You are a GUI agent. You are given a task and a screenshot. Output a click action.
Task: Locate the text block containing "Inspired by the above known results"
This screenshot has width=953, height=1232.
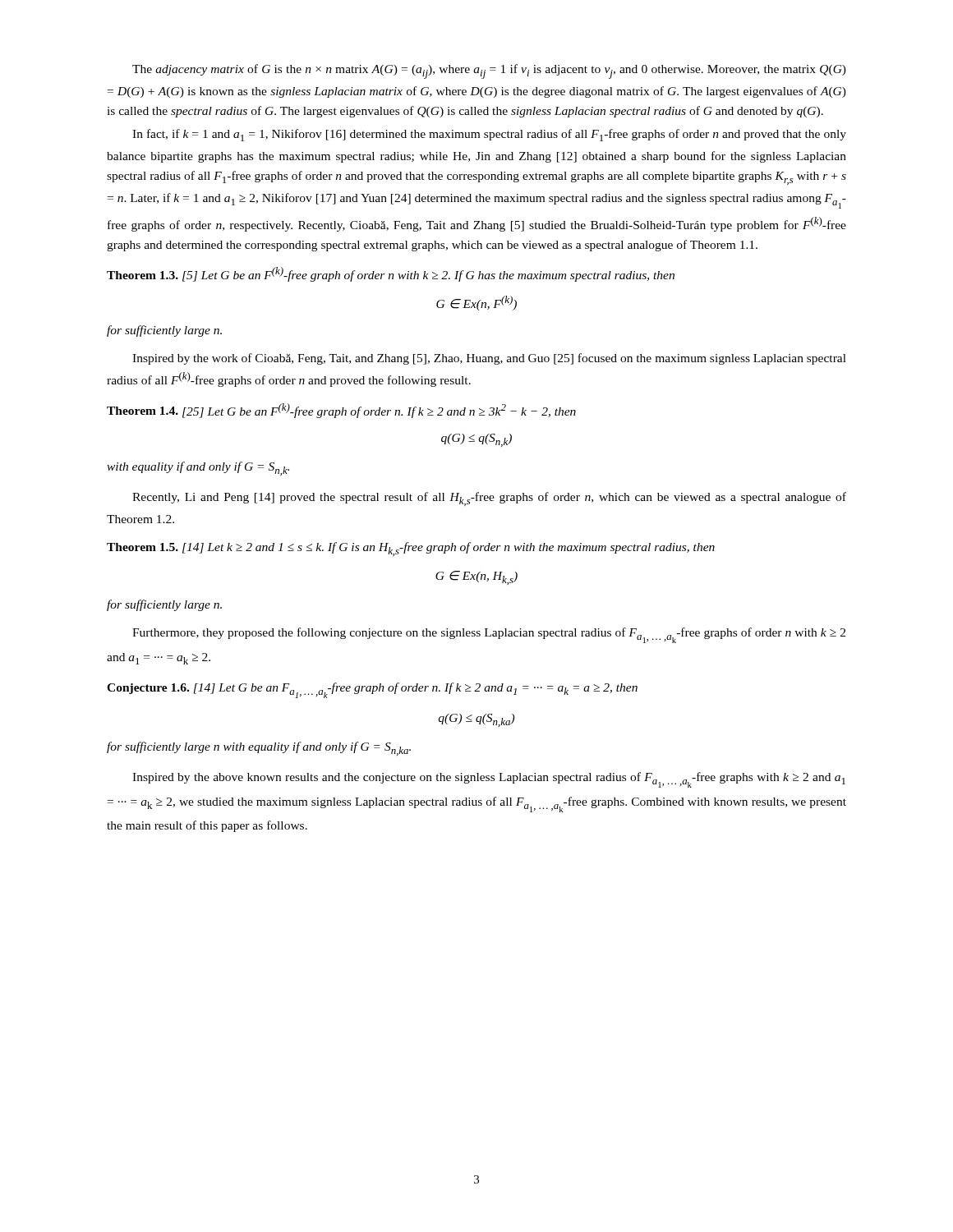tap(476, 801)
